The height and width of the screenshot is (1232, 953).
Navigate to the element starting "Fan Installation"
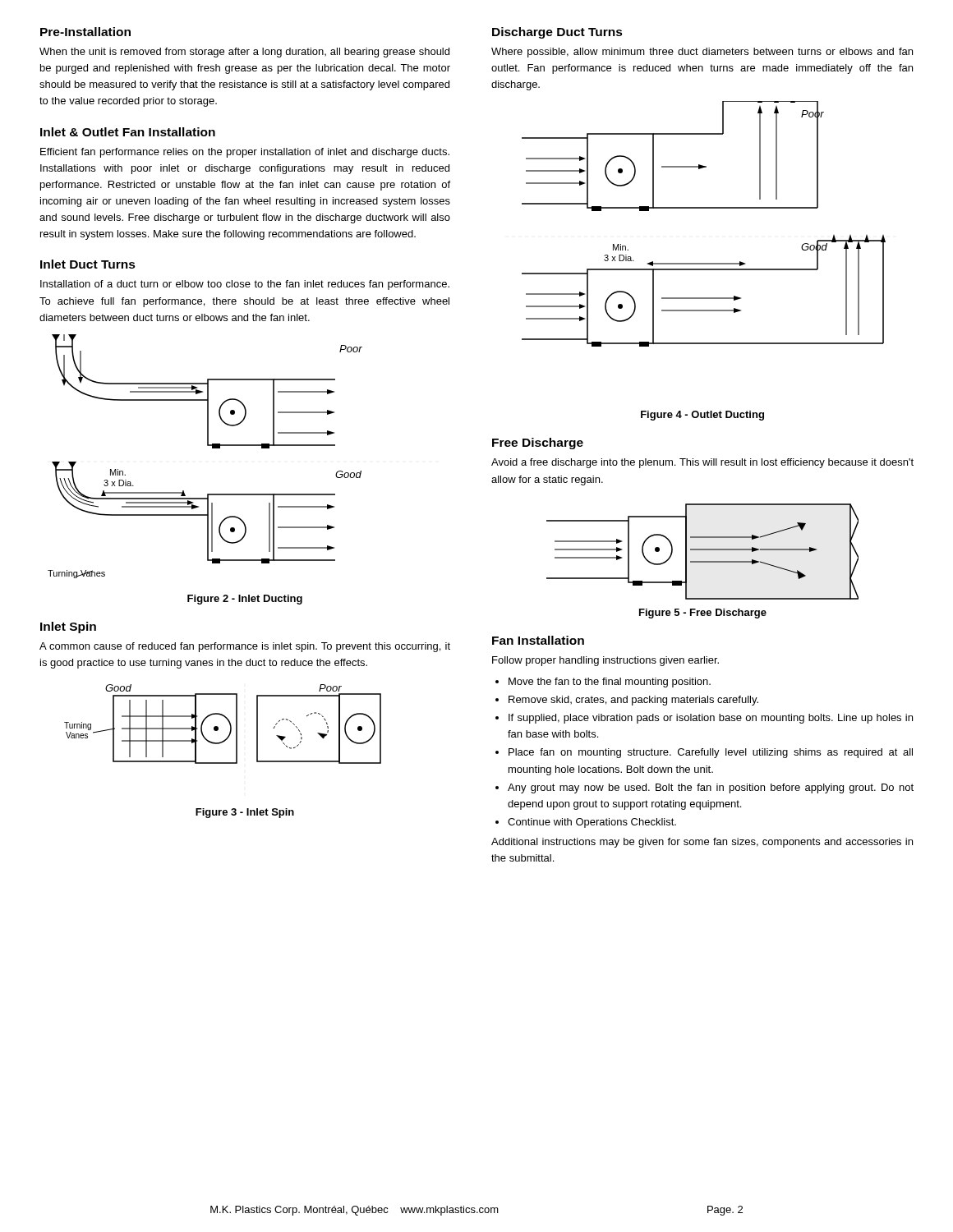click(x=538, y=640)
